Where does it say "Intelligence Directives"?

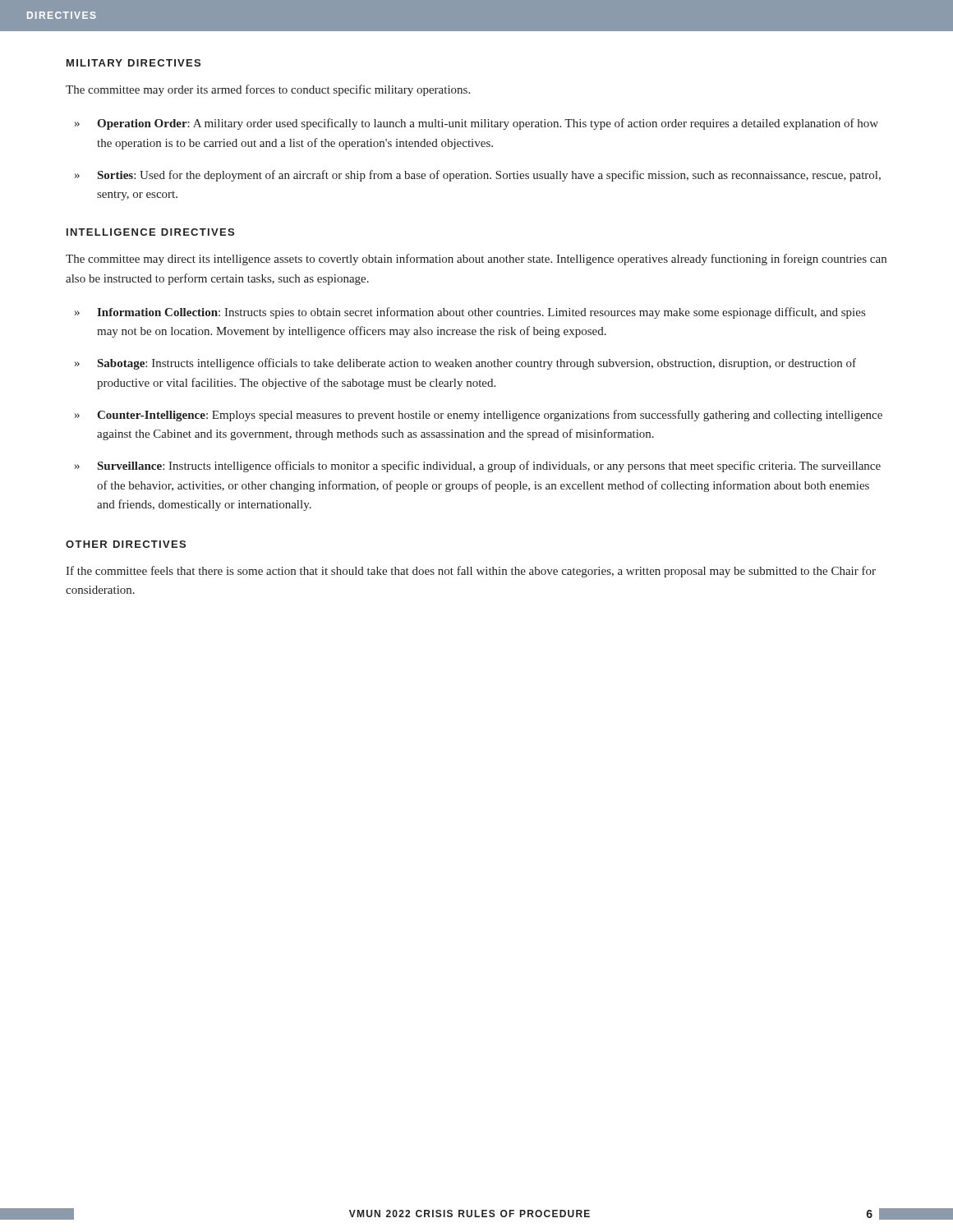[151, 232]
